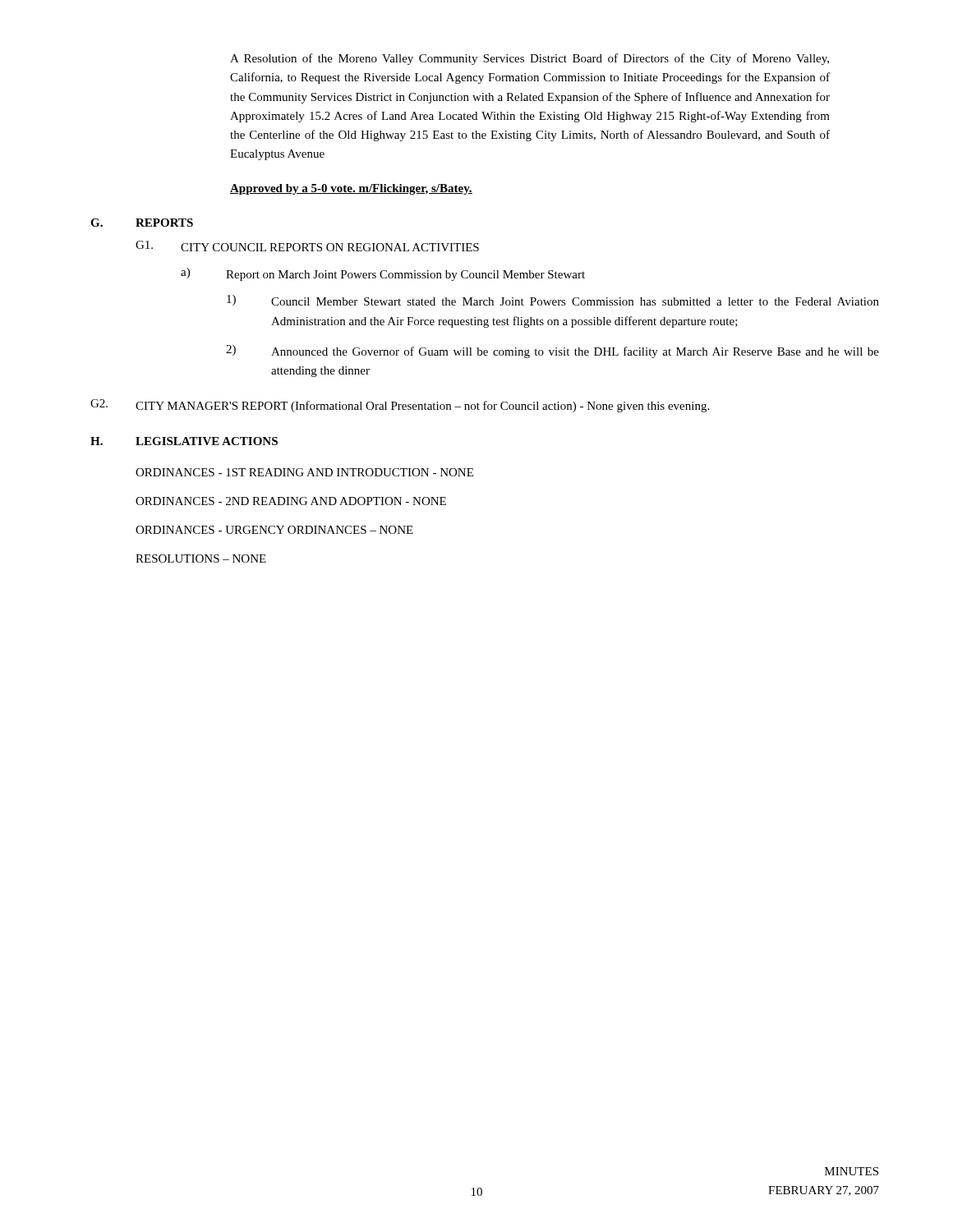Image resolution: width=953 pixels, height=1232 pixels.
Task: Point to the block beginning "a) Report on March Joint"
Action: tap(530, 275)
